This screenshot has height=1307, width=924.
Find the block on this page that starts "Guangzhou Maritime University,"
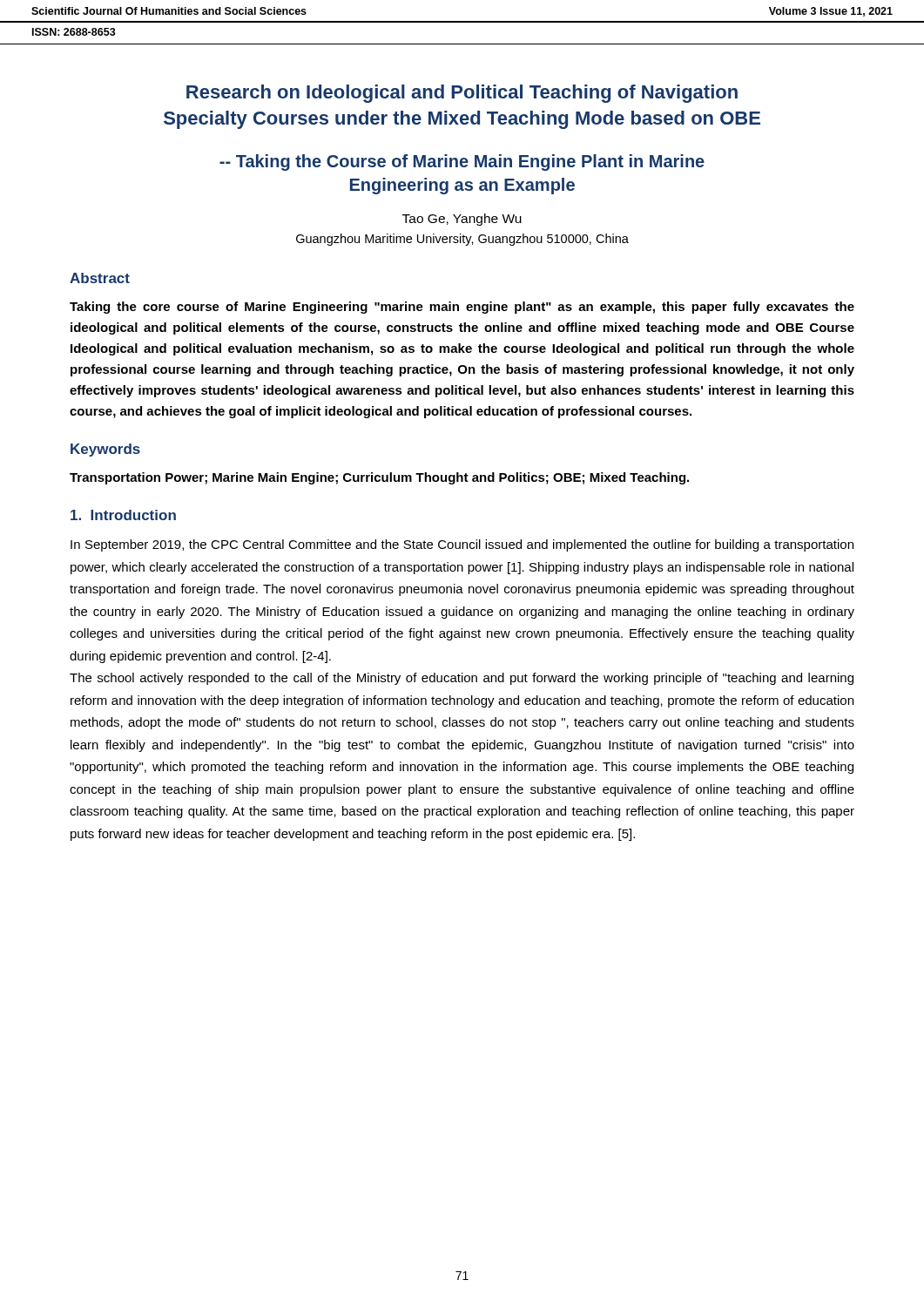click(462, 239)
